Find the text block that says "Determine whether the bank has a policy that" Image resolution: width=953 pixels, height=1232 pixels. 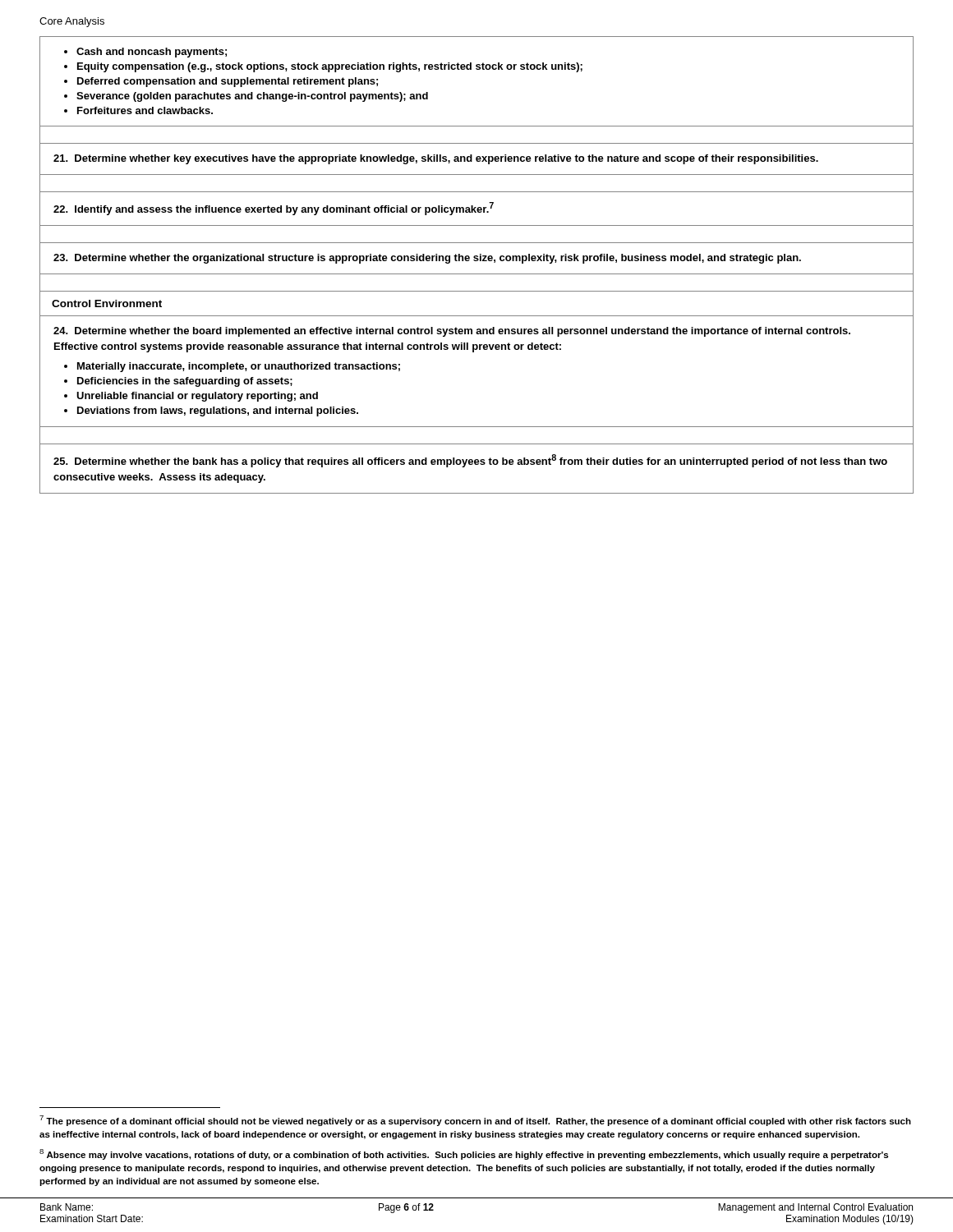470,467
